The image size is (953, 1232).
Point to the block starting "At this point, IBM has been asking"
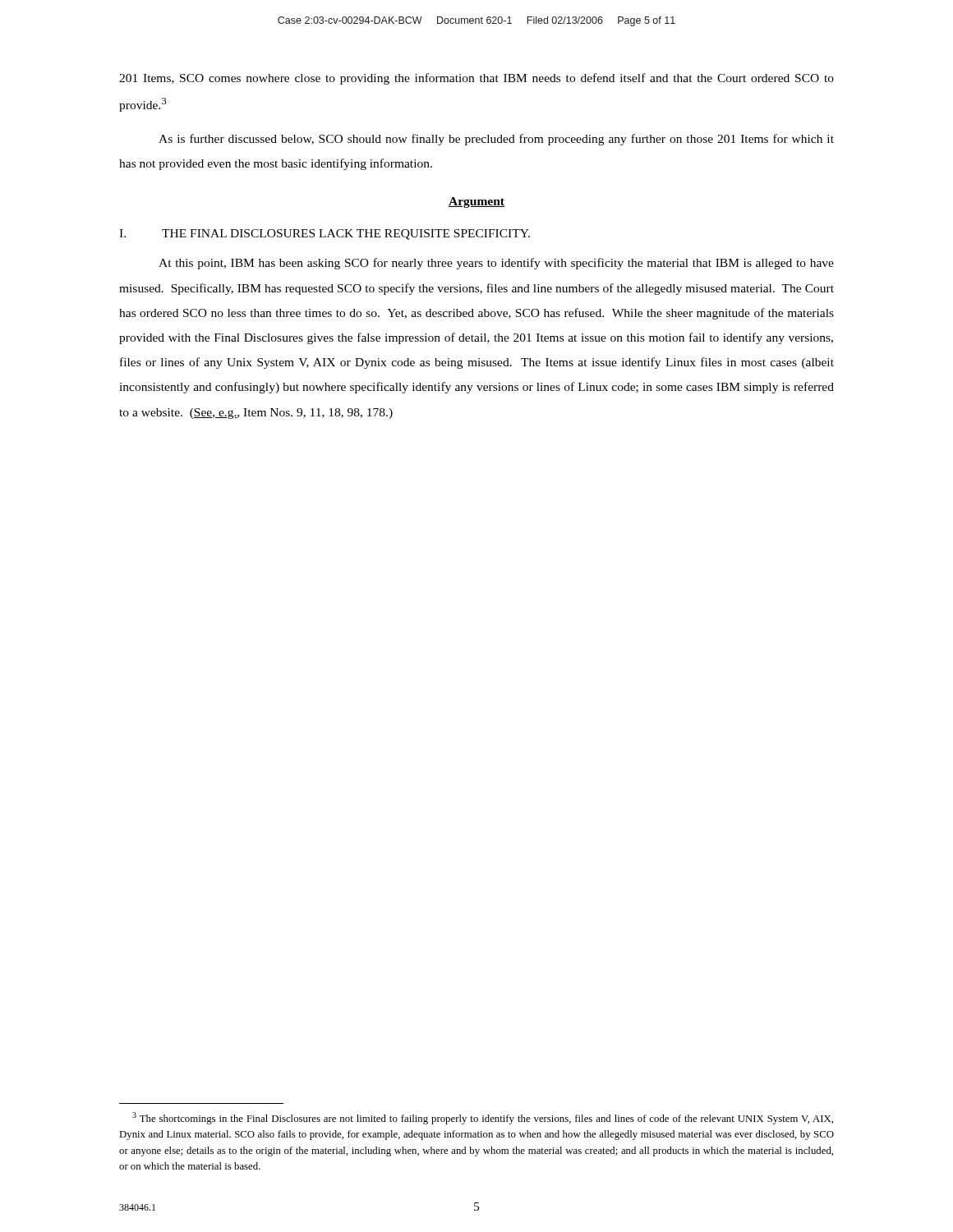476,337
